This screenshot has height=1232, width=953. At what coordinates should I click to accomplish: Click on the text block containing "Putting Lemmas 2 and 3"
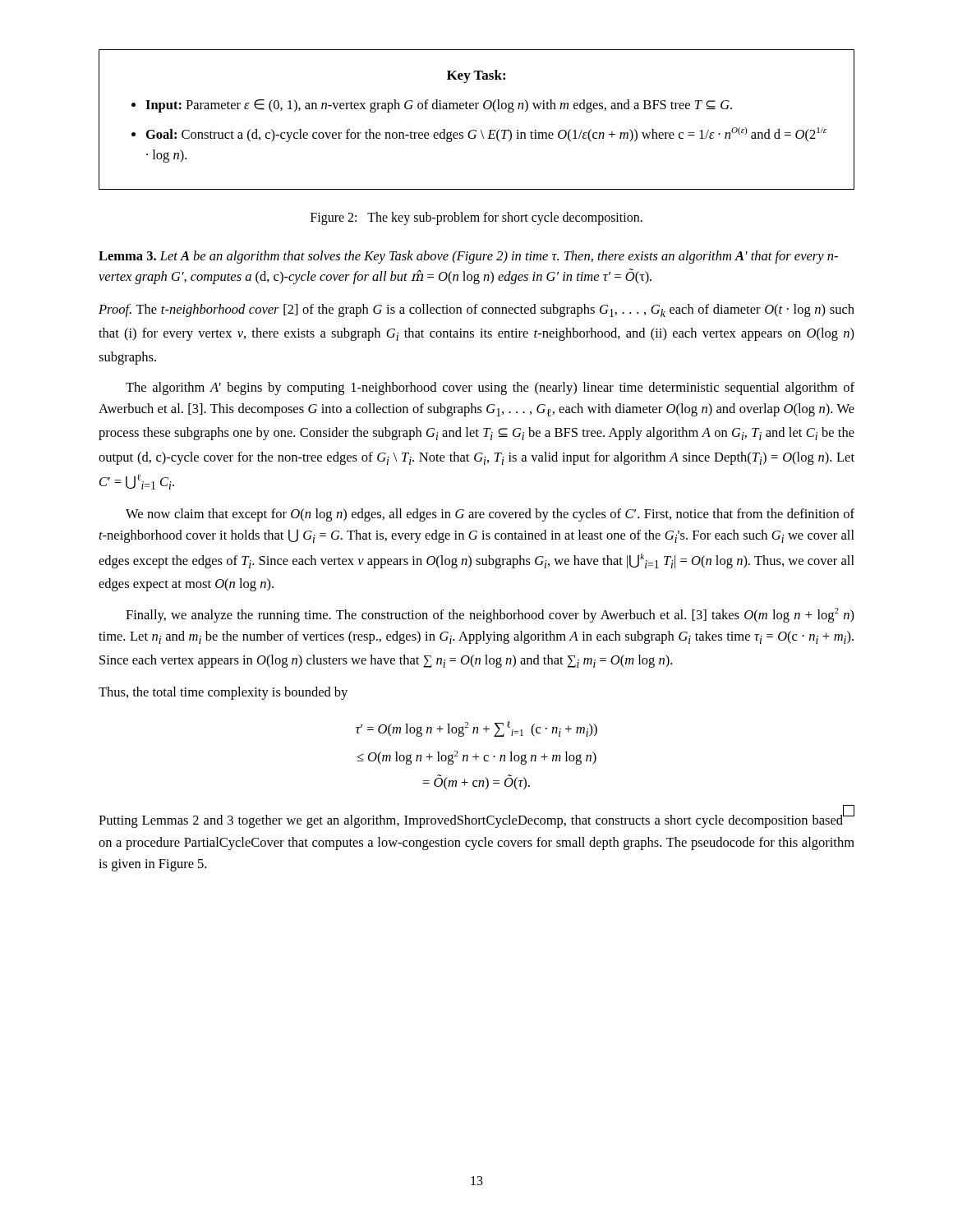click(476, 843)
